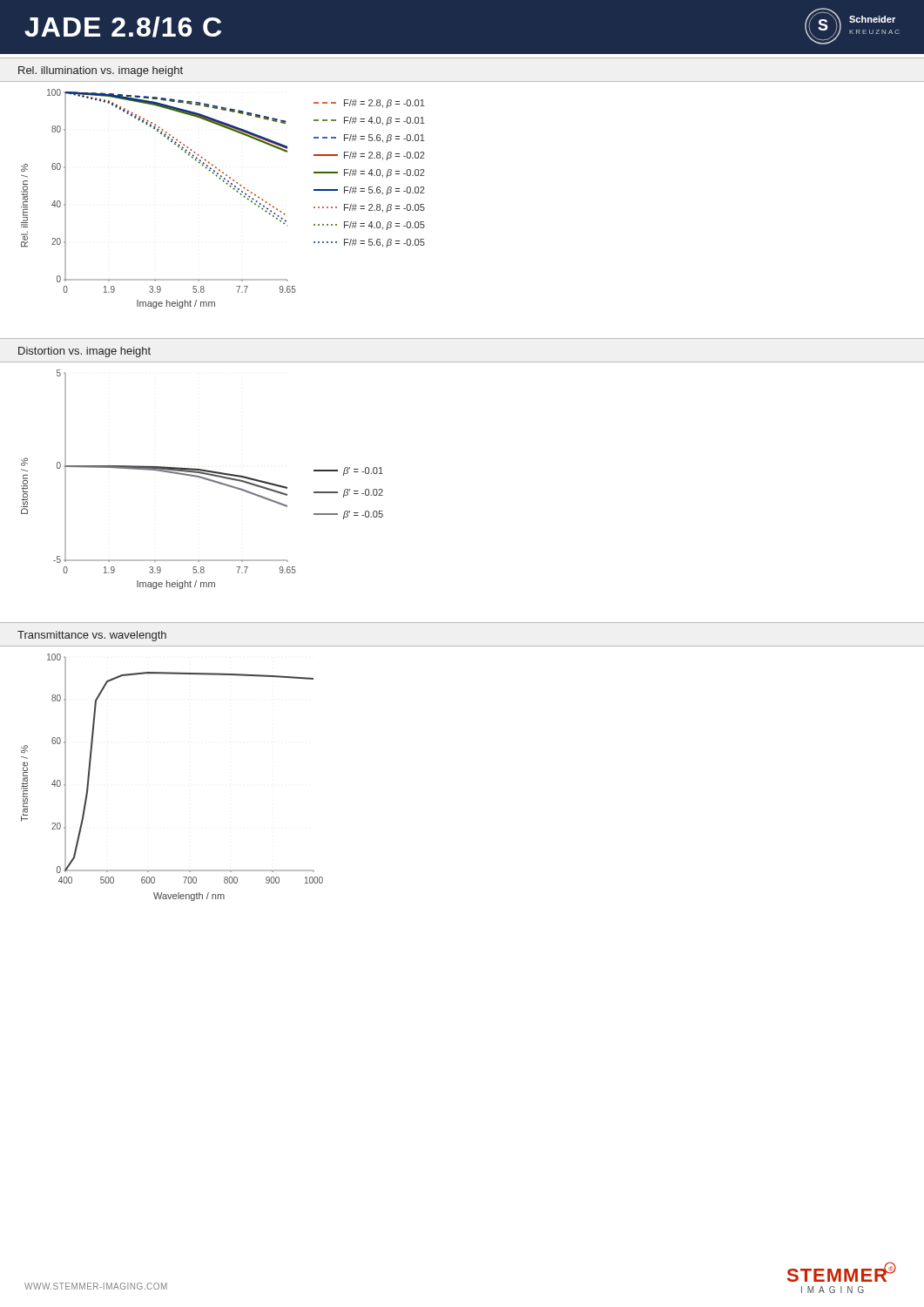Find the title on this page that starts "JADE 2.8/16 C S Schneider"

(119, 27)
